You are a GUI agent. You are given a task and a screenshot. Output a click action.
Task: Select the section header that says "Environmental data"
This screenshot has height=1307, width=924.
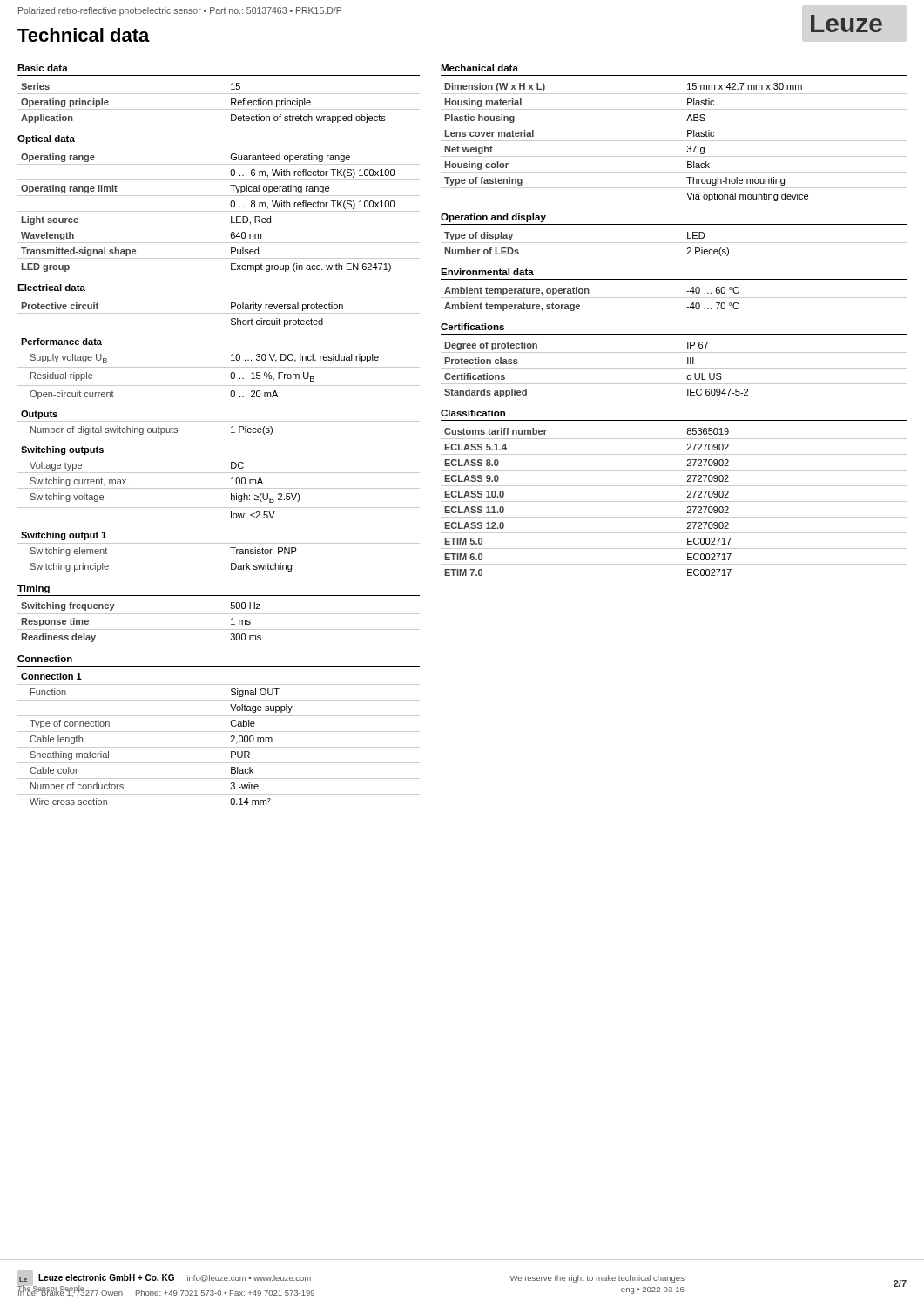[x=487, y=272]
